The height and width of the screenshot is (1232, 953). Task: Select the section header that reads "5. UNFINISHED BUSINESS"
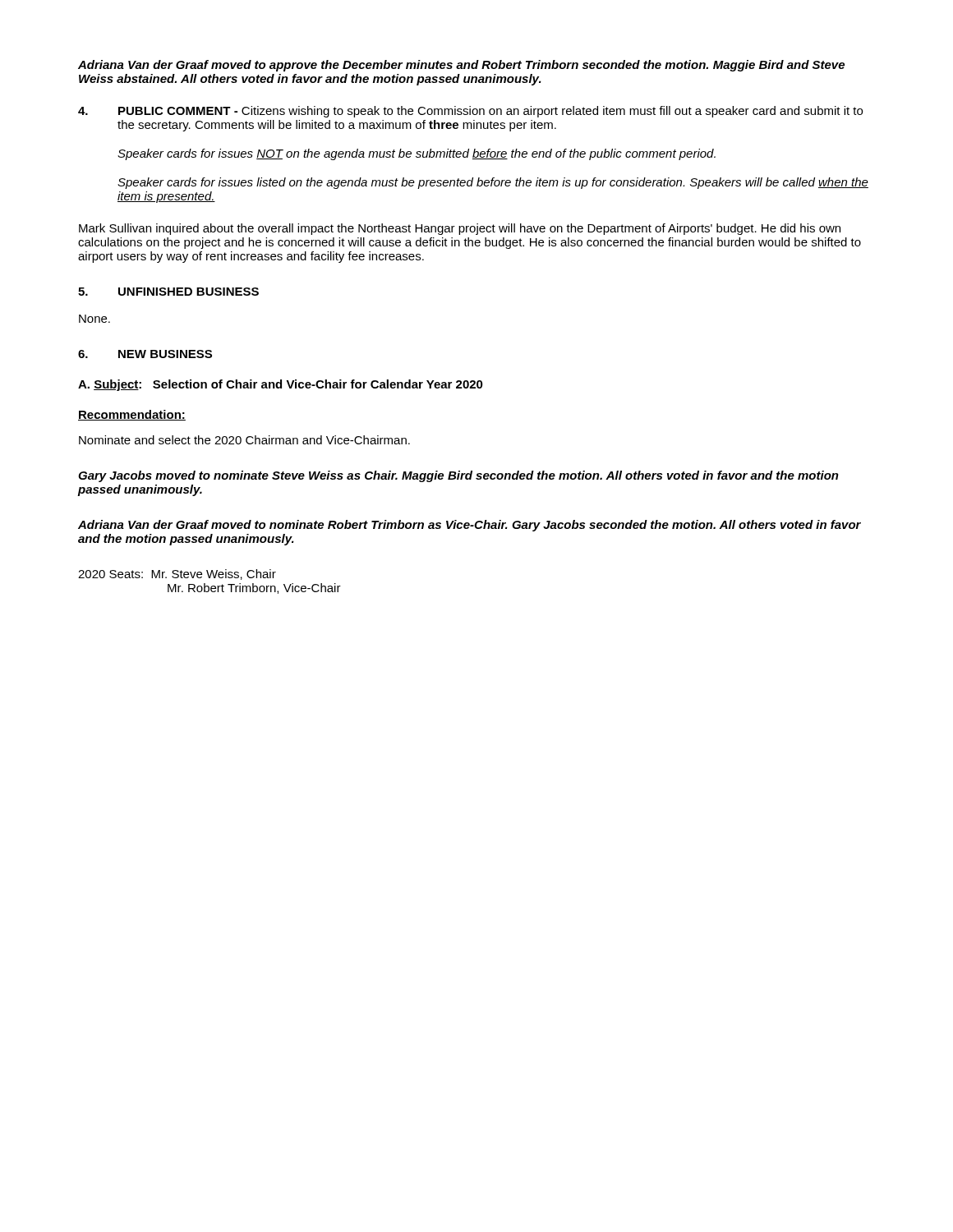(x=169, y=291)
